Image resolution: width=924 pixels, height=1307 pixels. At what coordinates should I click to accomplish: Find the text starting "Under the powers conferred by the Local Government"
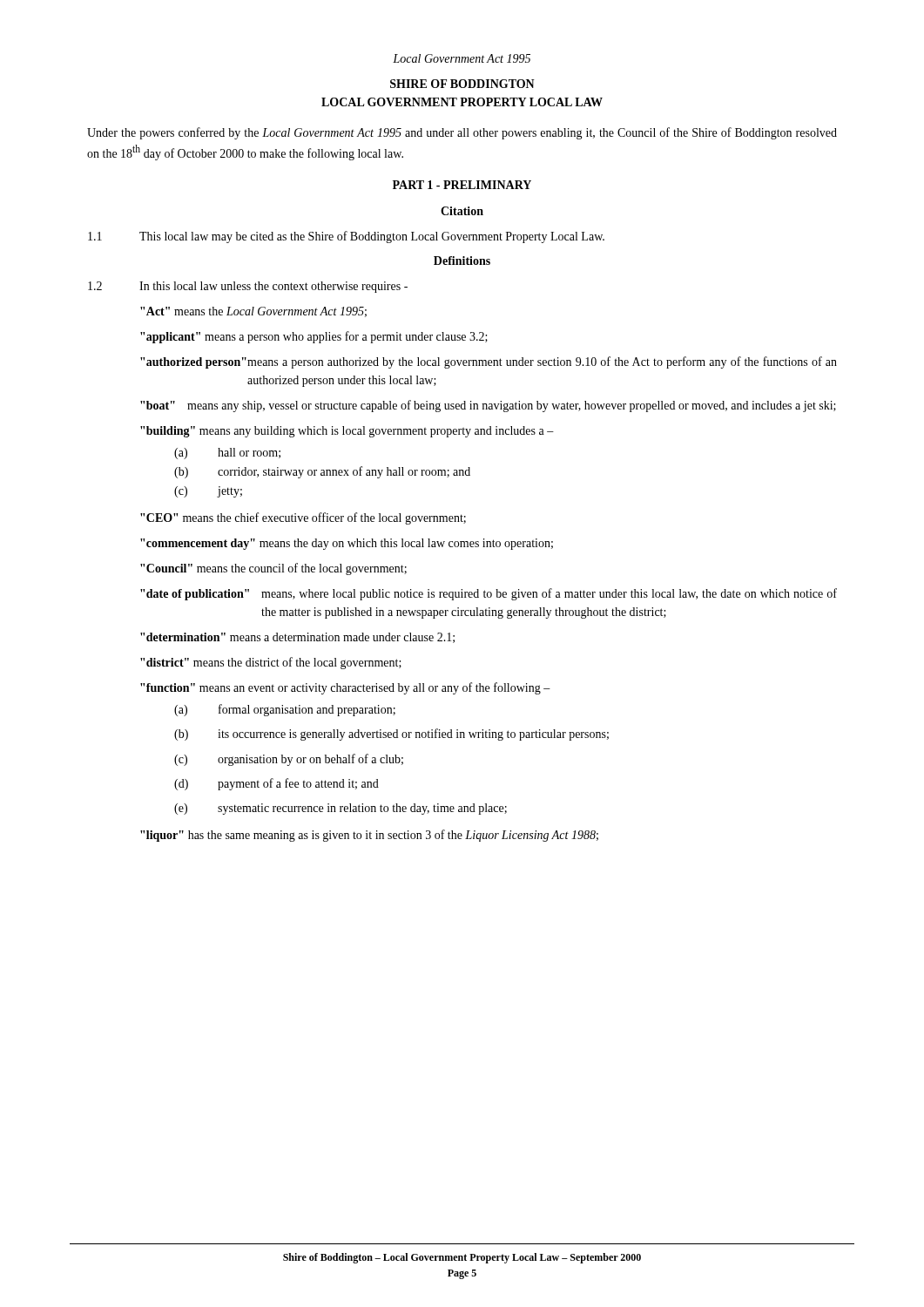[x=462, y=143]
